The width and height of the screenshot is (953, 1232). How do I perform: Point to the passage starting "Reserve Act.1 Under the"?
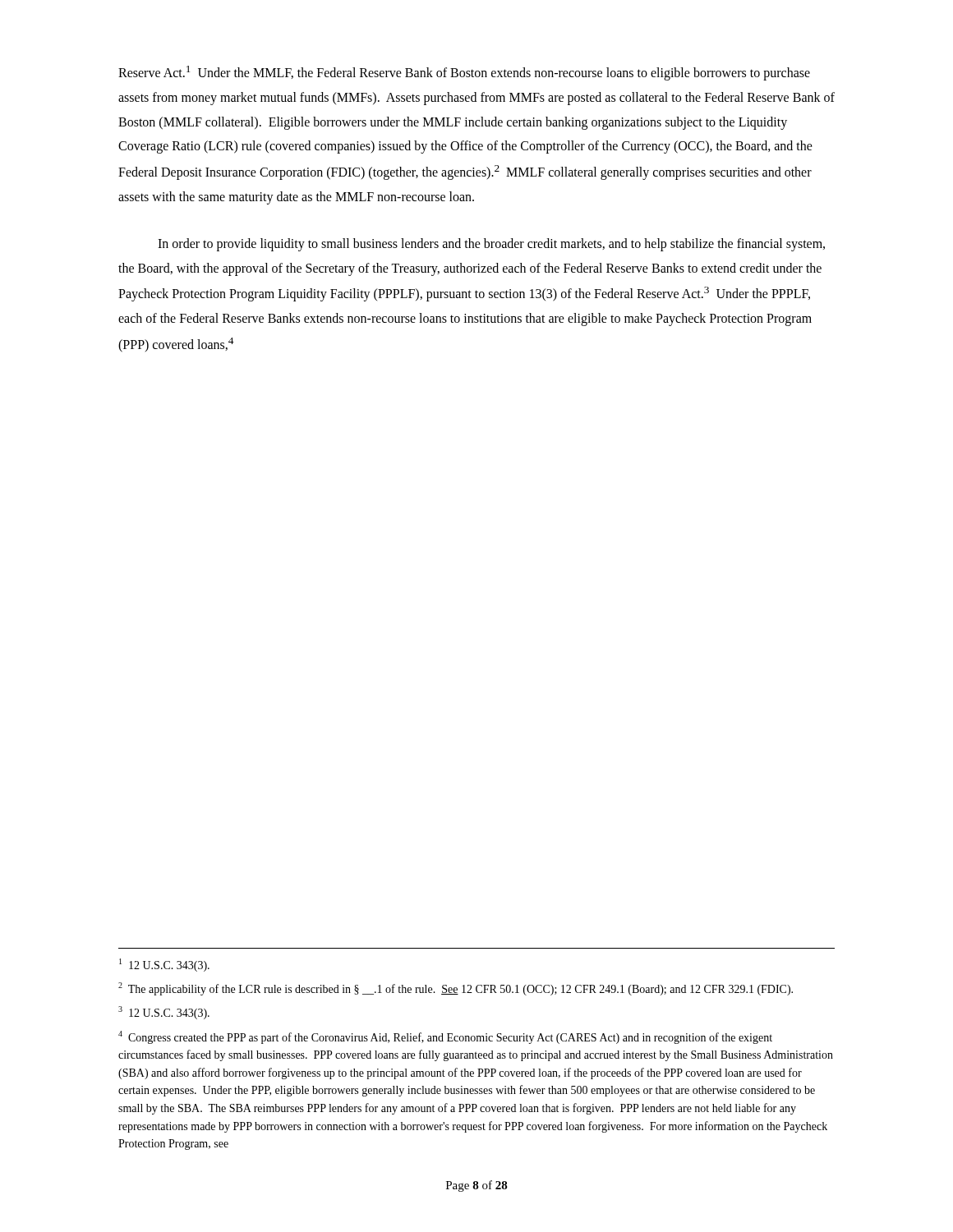476,134
